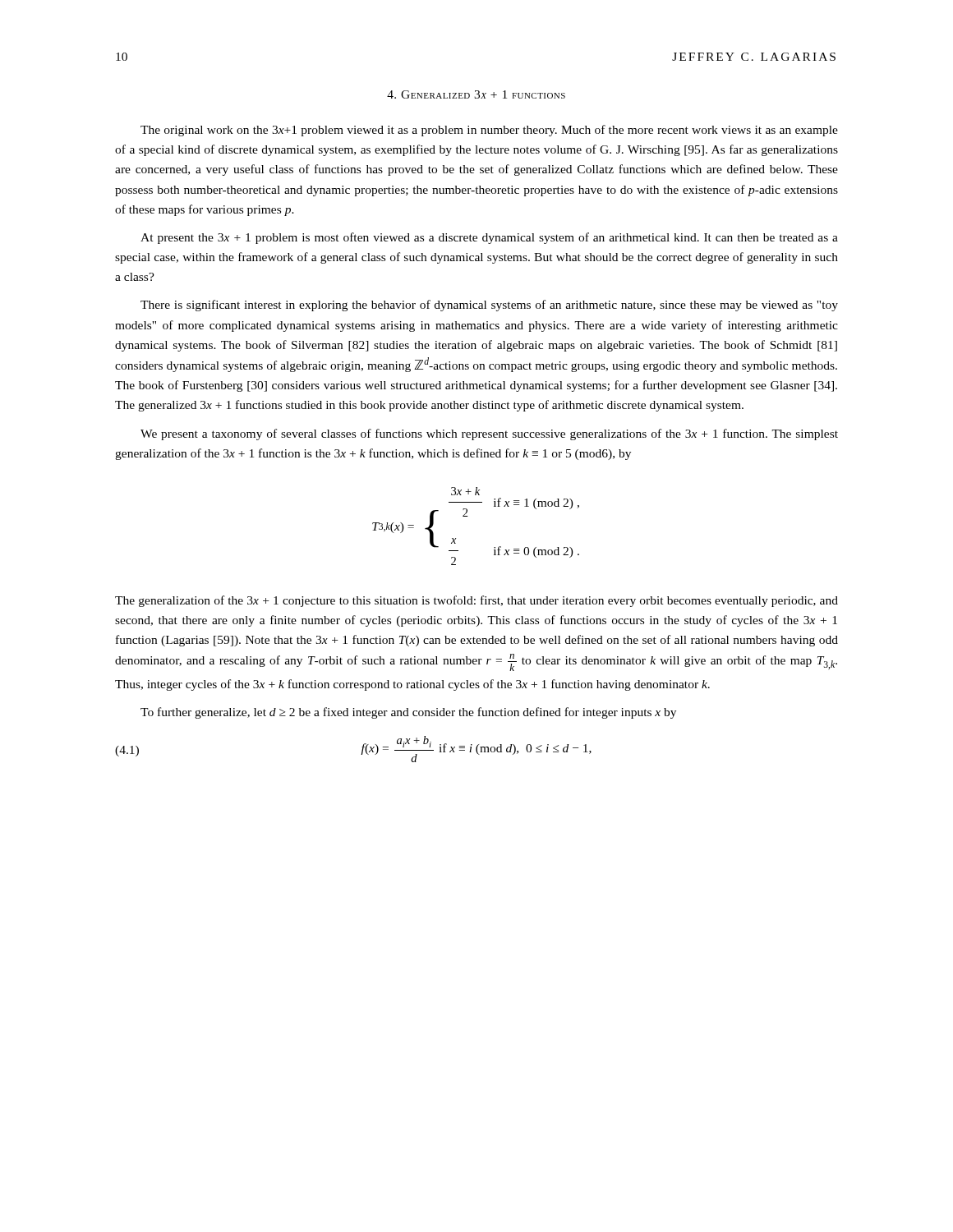
Task: Click on the text block containing "We present a taxonomy of several classes"
Action: tap(476, 443)
